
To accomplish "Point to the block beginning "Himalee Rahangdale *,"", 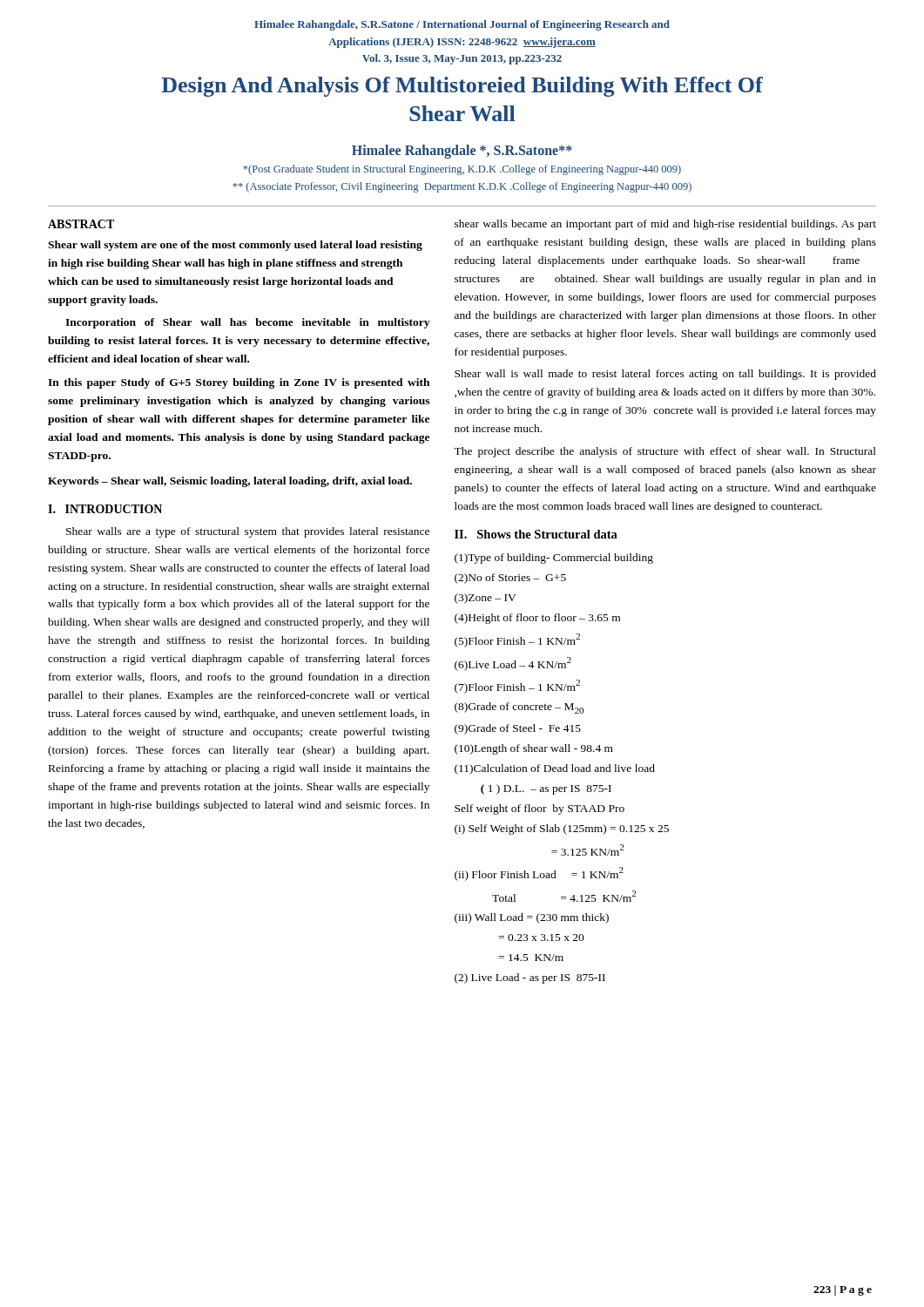I will (462, 169).
